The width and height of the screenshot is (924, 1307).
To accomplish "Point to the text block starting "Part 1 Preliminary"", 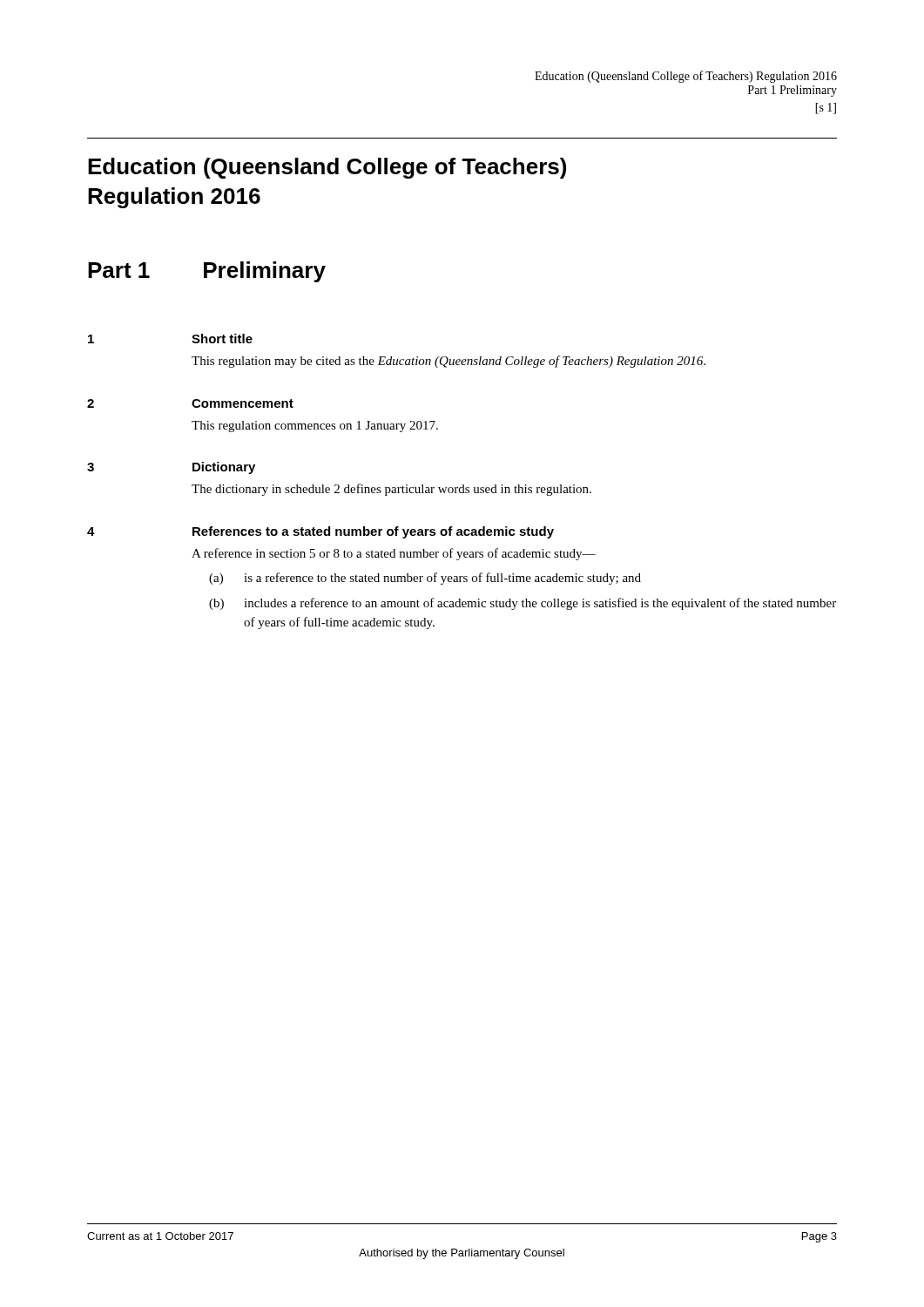I will (206, 271).
